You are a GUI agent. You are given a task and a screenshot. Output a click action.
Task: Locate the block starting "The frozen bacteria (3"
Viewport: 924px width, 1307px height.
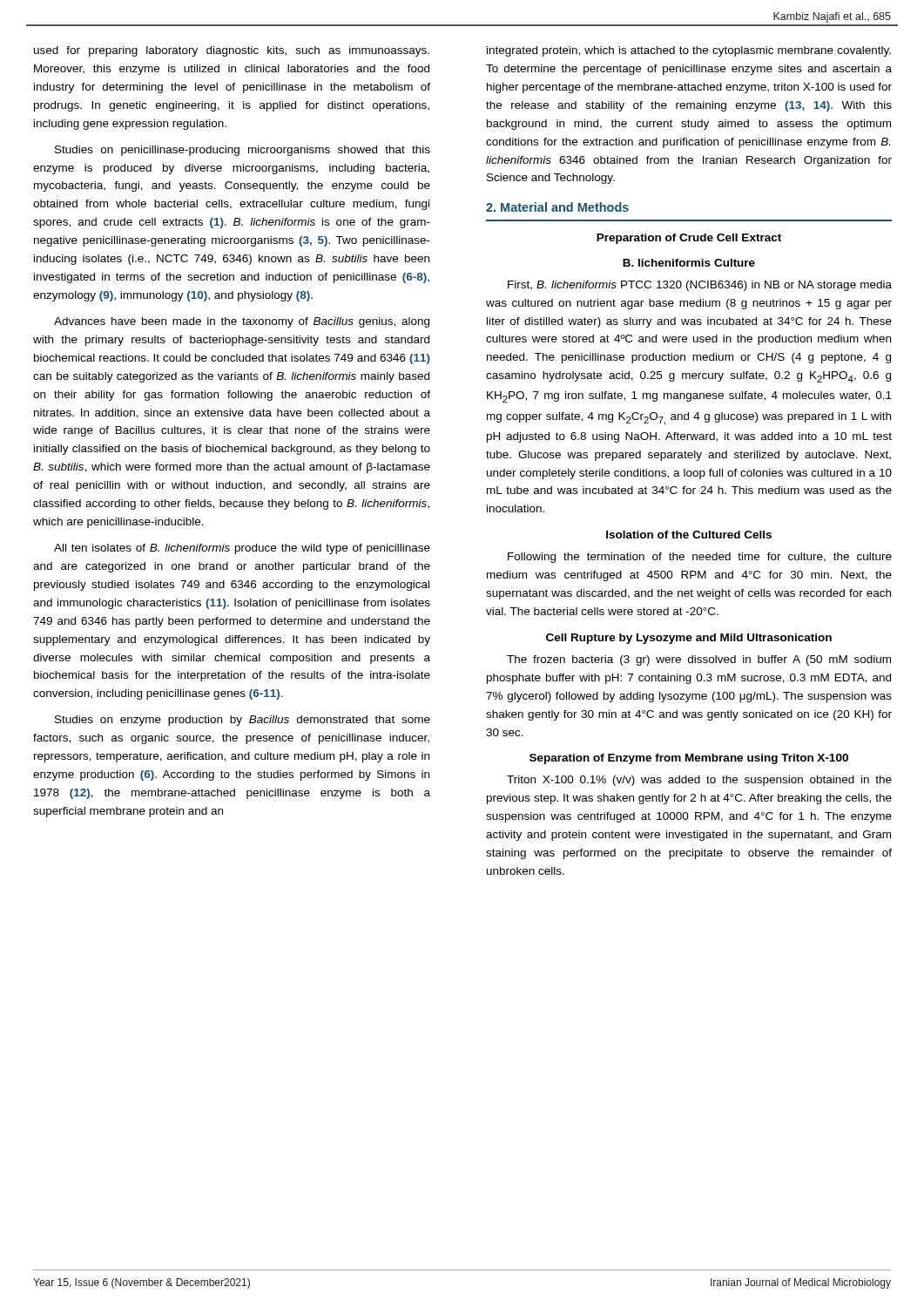click(689, 696)
